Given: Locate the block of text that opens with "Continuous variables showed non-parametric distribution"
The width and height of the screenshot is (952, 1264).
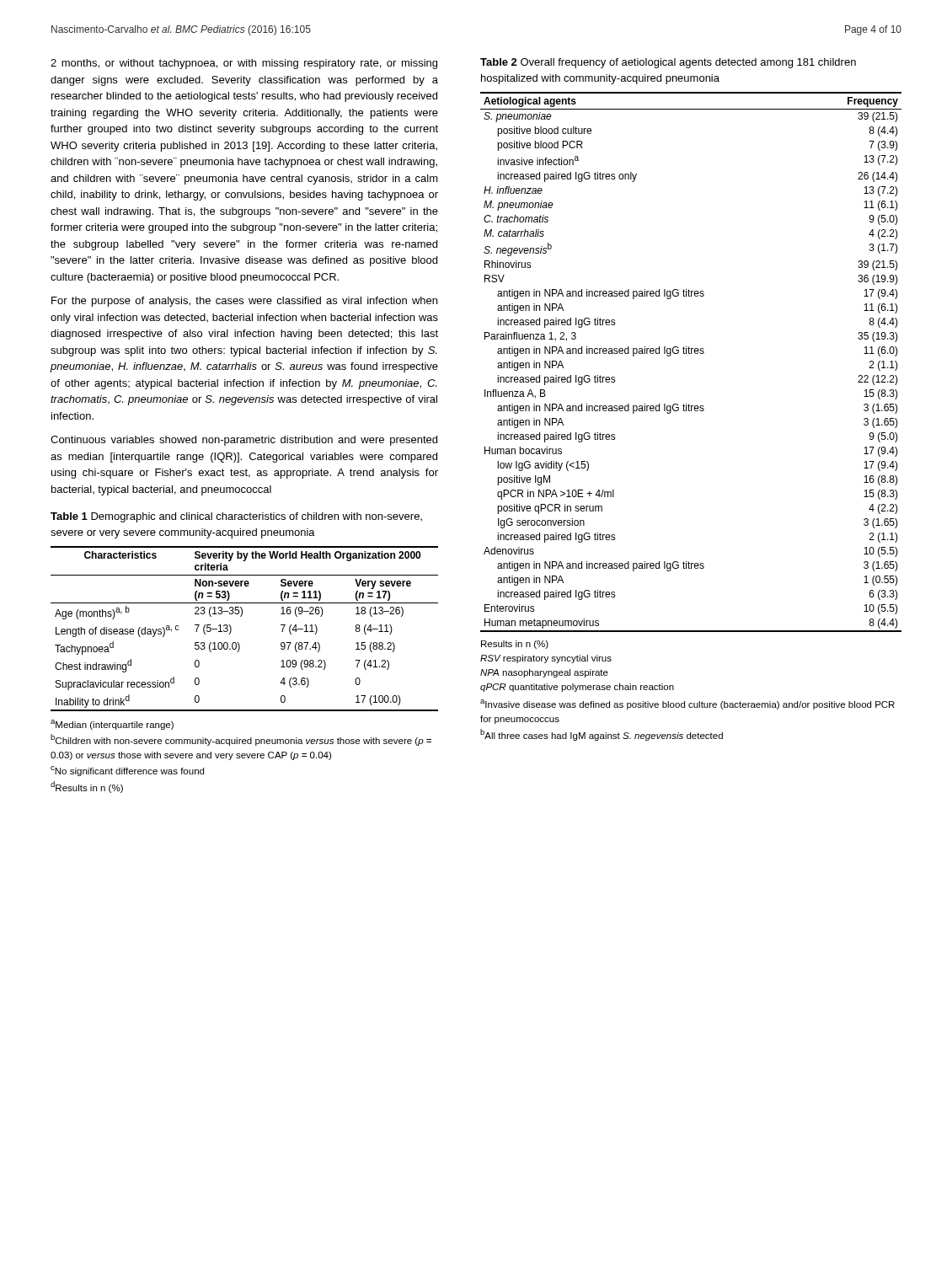Looking at the screenshot, I should (244, 464).
